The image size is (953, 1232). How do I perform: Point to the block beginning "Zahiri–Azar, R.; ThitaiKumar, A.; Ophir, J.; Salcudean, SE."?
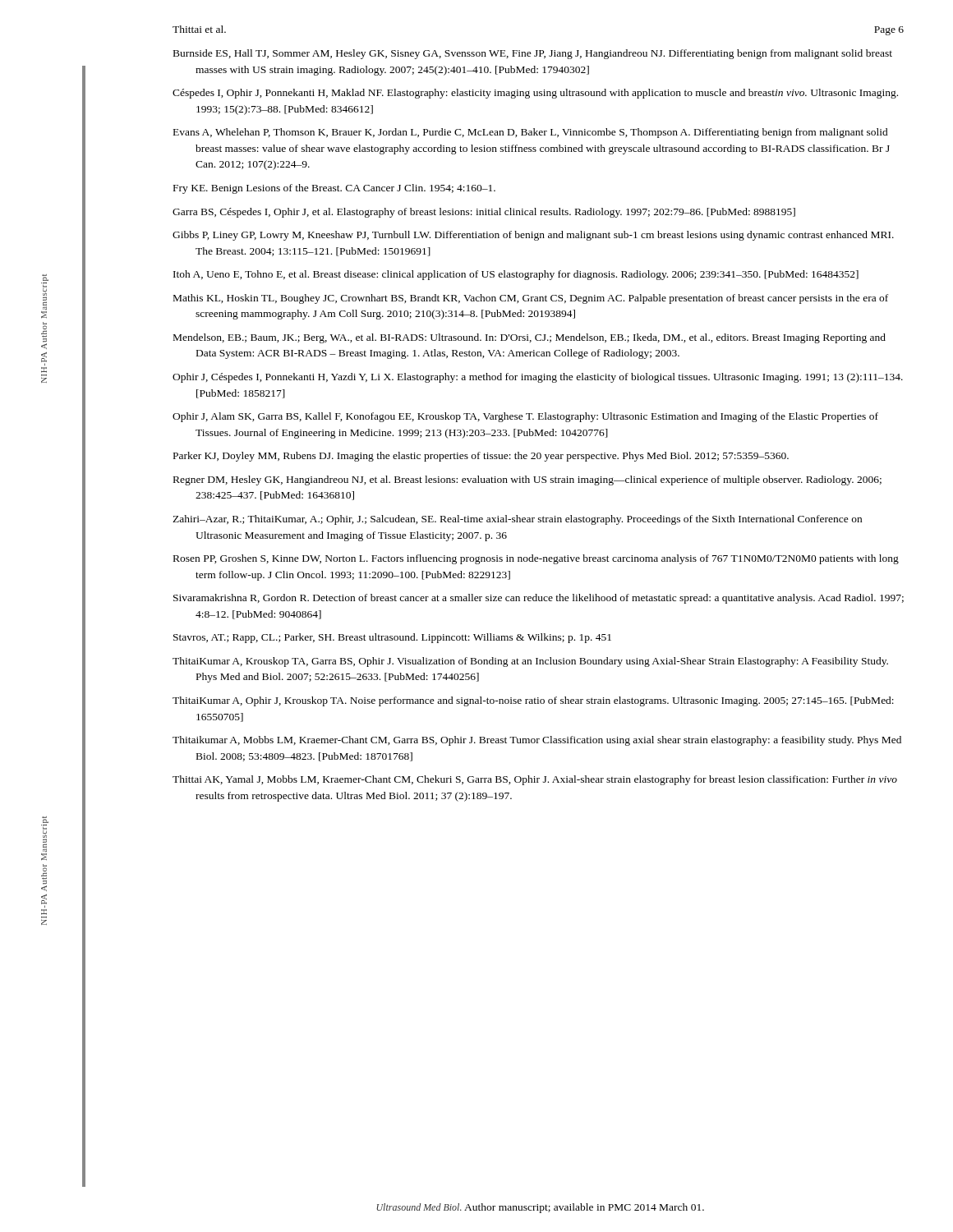tap(517, 527)
